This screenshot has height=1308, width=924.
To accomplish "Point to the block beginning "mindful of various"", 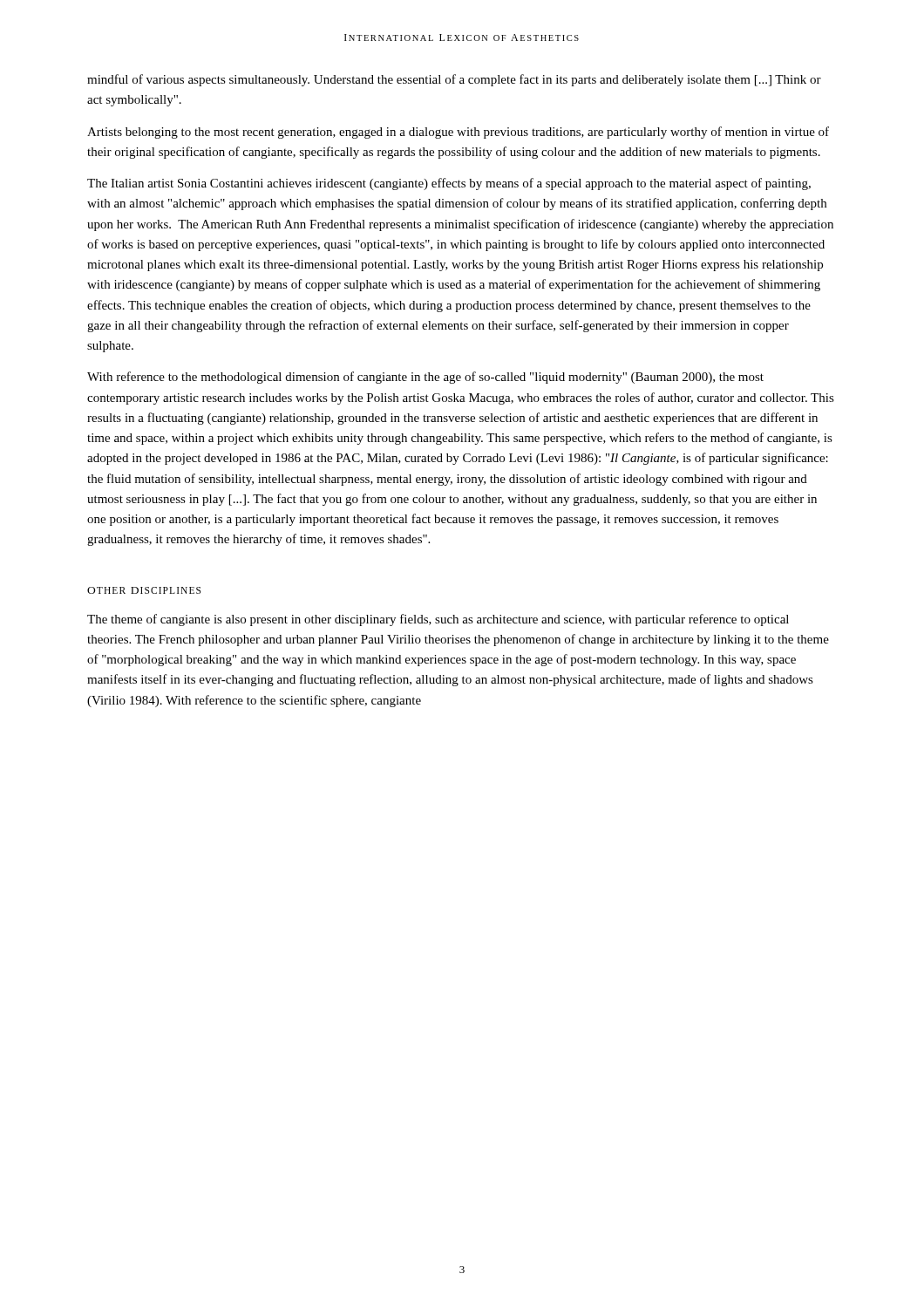I will [x=454, y=89].
